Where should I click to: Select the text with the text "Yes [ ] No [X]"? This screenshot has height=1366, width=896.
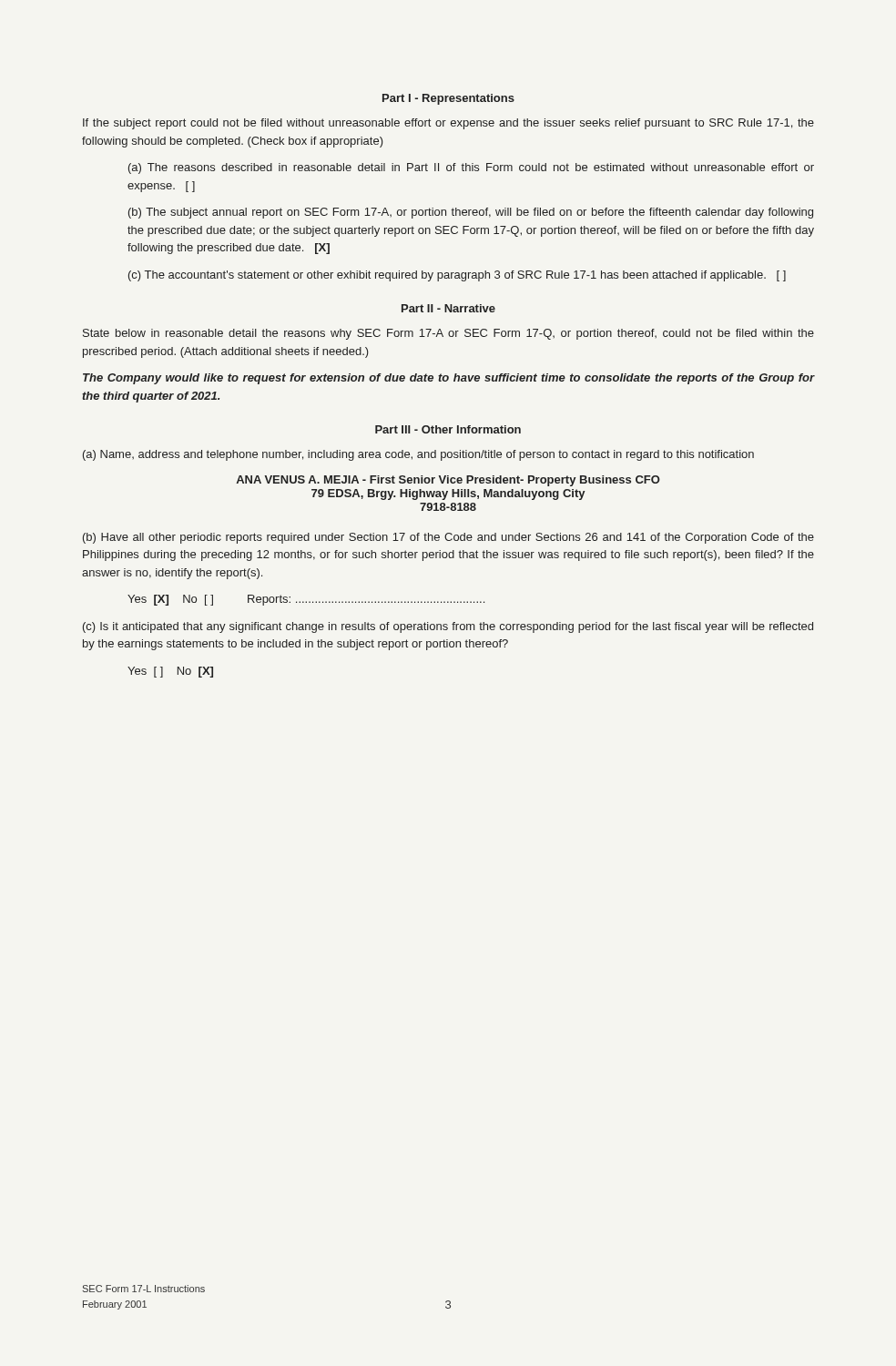171,670
